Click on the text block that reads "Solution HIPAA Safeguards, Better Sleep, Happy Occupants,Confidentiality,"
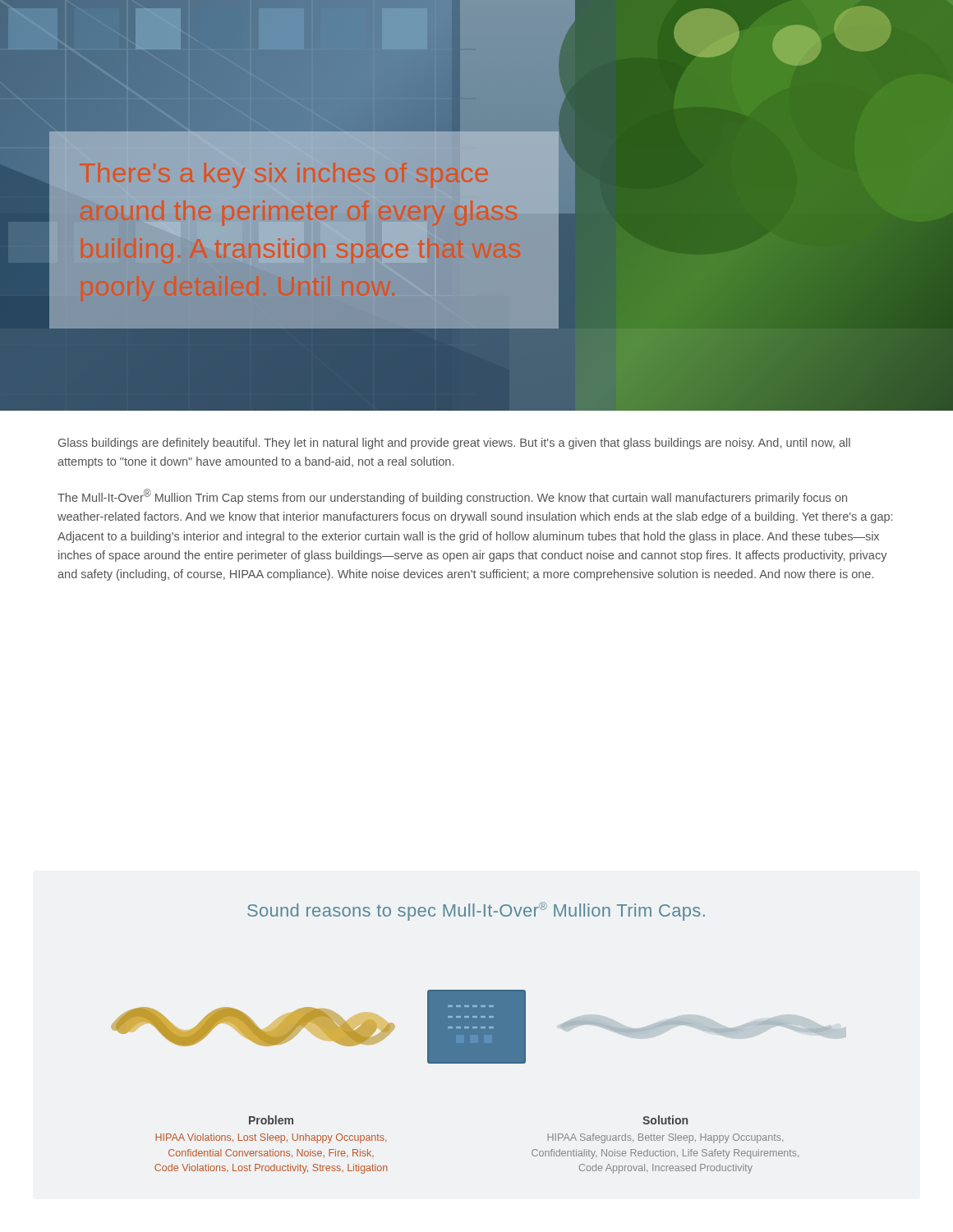 click(x=665, y=1145)
